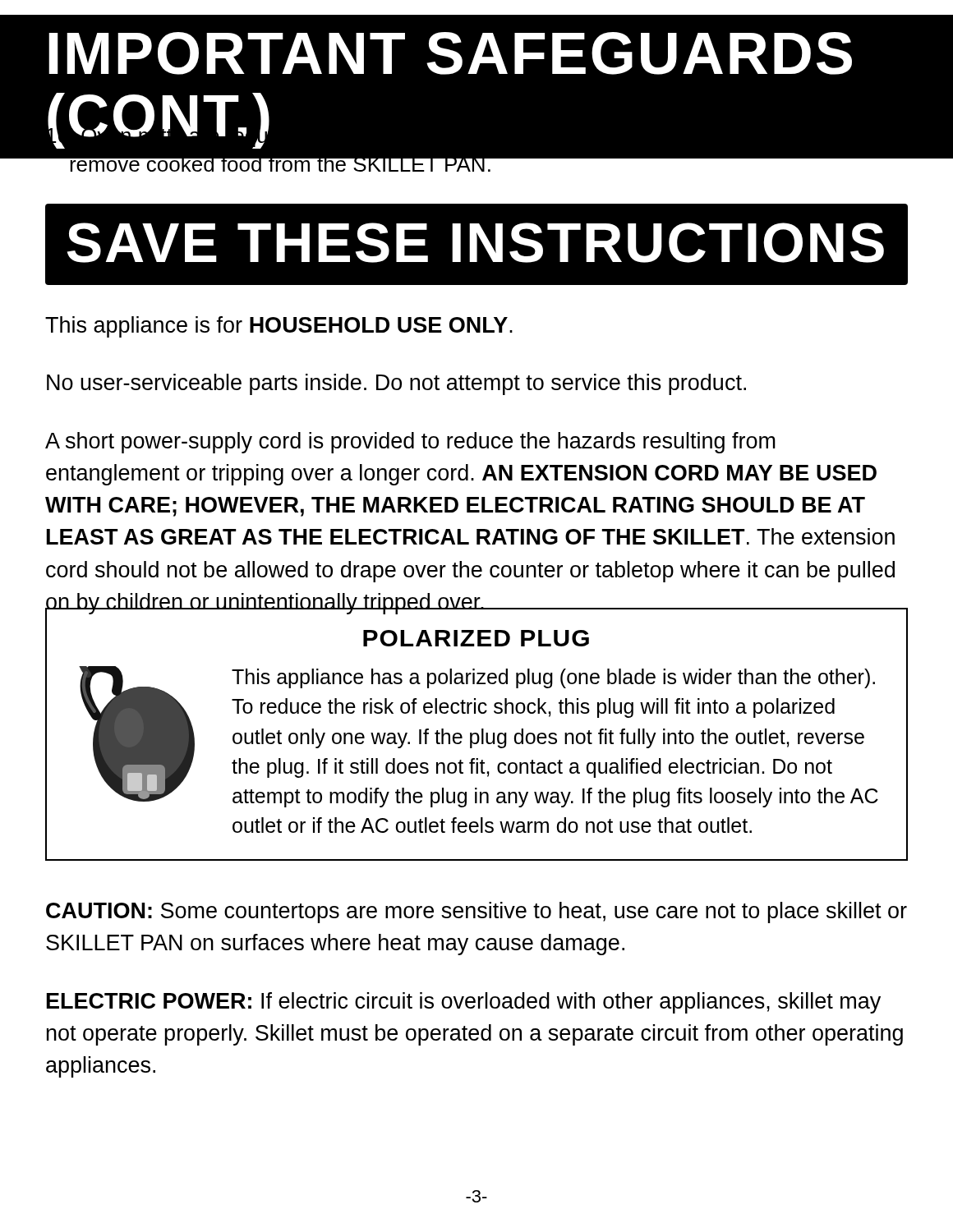
Task: Find the title
Action: tap(476, 84)
